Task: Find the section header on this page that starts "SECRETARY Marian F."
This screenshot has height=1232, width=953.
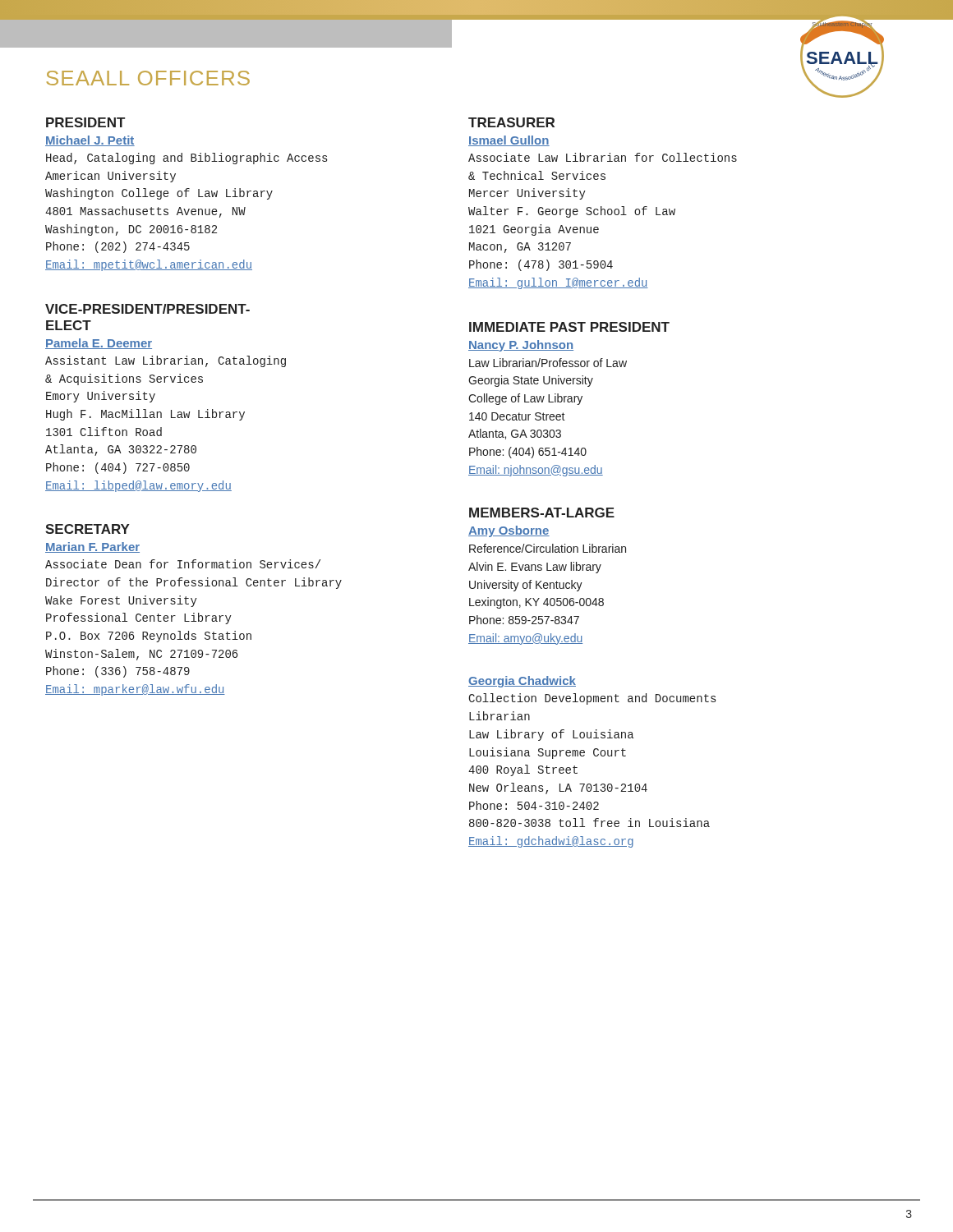Action: click(x=234, y=611)
